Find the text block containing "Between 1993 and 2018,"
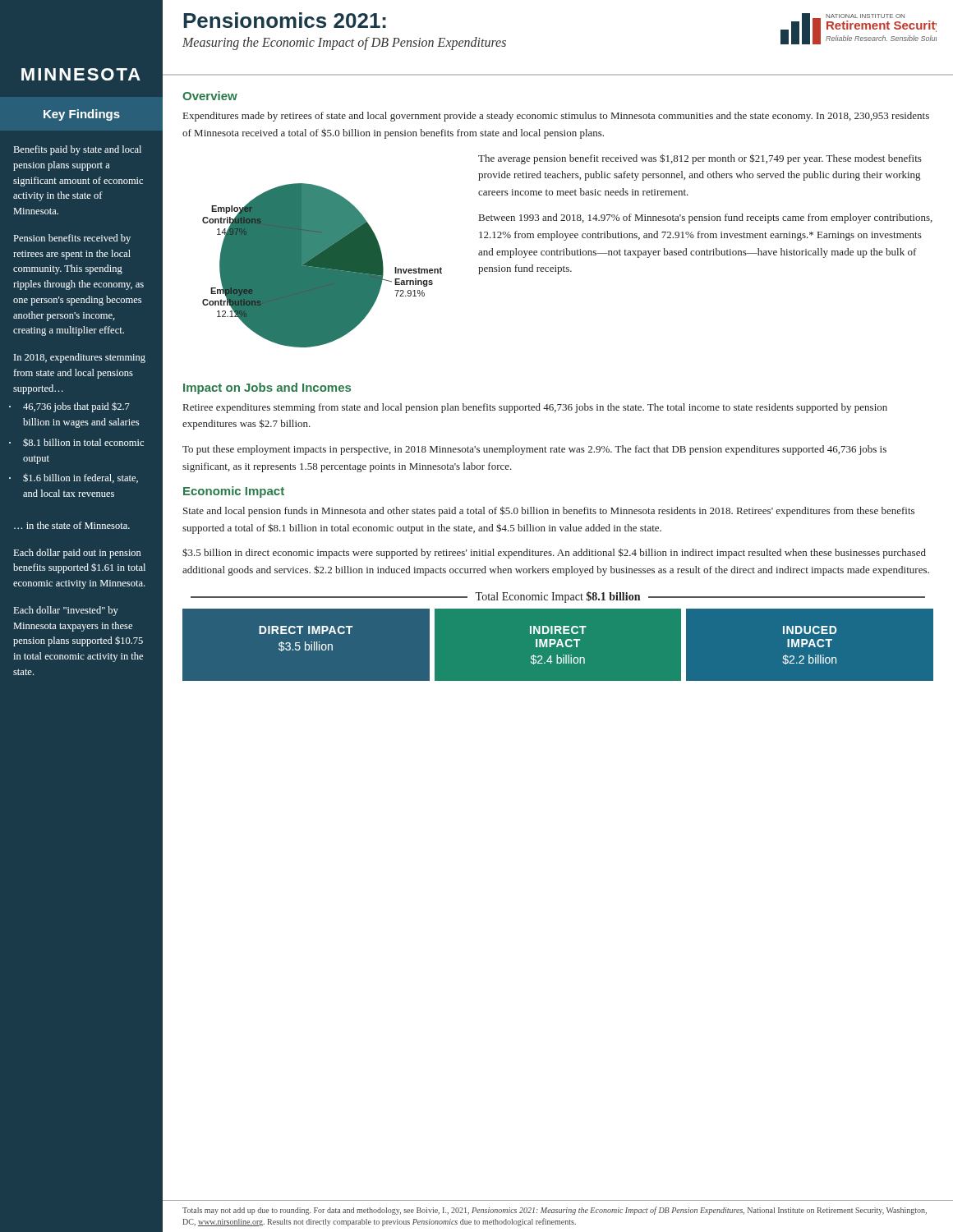 [705, 243]
